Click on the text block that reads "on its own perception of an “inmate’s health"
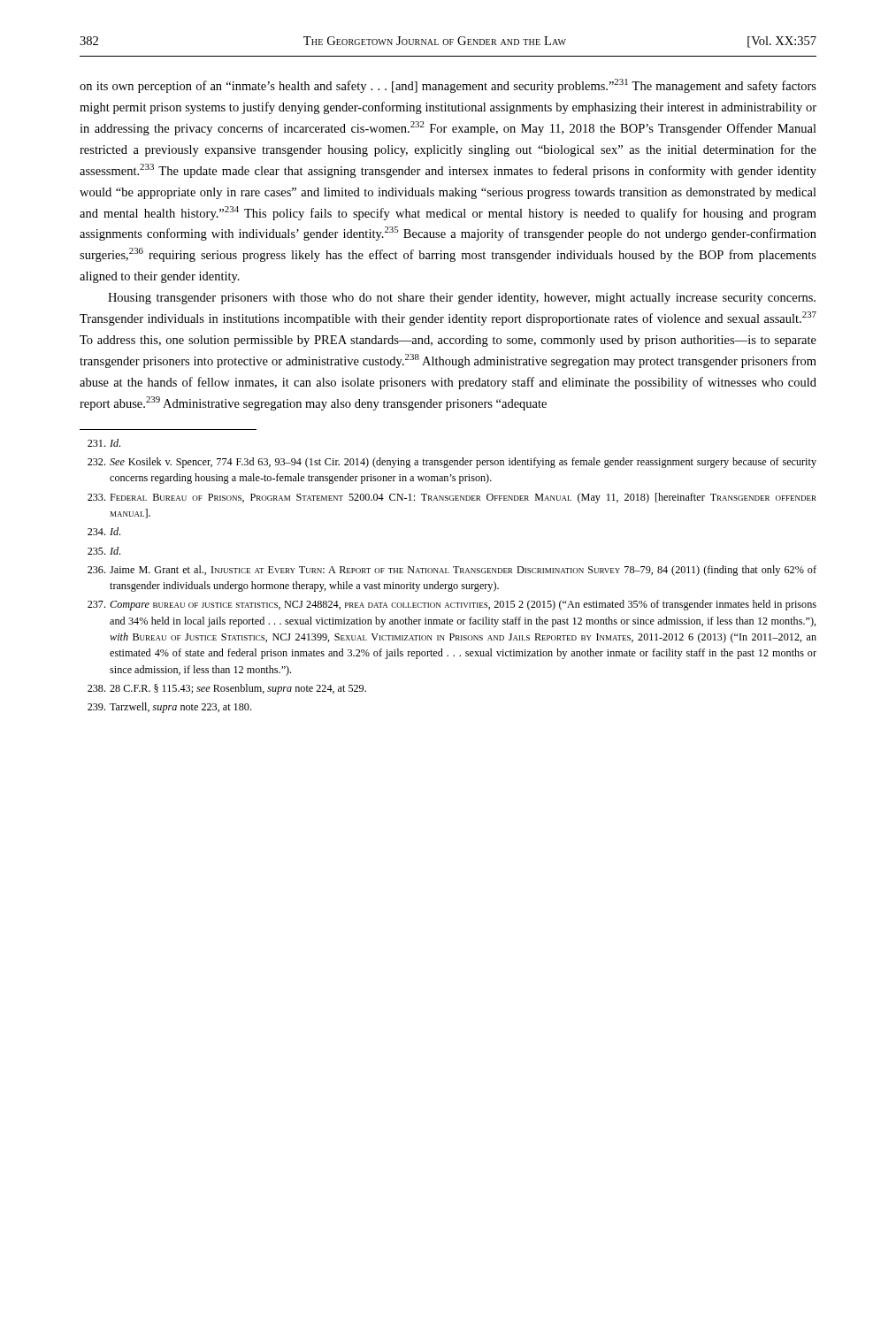Viewport: 896px width, 1327px height. 448,182
